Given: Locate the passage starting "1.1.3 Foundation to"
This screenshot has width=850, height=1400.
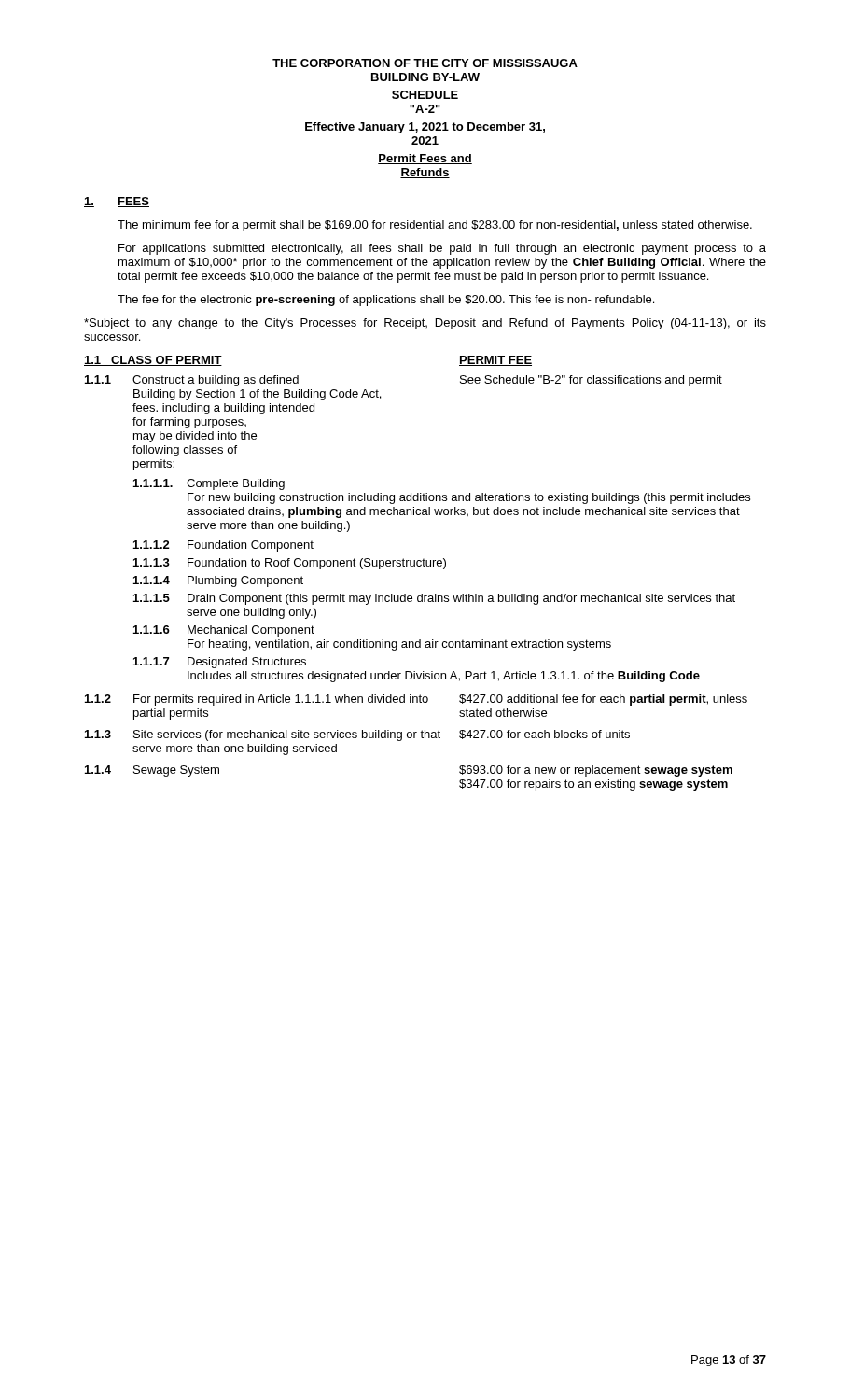Looking at the screenshot, I should coord(449,562).
